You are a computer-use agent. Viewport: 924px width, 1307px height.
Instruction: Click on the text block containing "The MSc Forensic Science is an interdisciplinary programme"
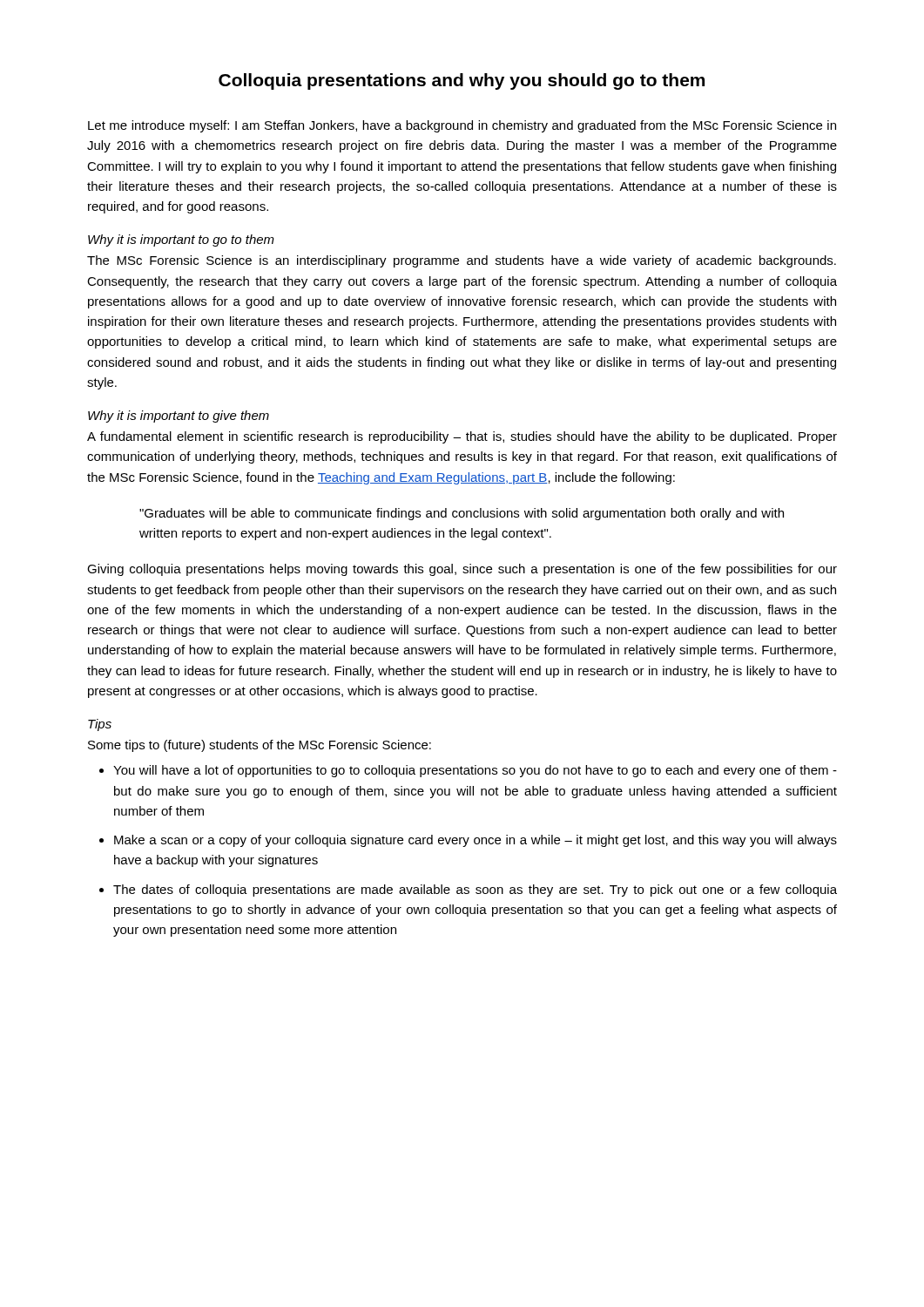click(462, 321)
